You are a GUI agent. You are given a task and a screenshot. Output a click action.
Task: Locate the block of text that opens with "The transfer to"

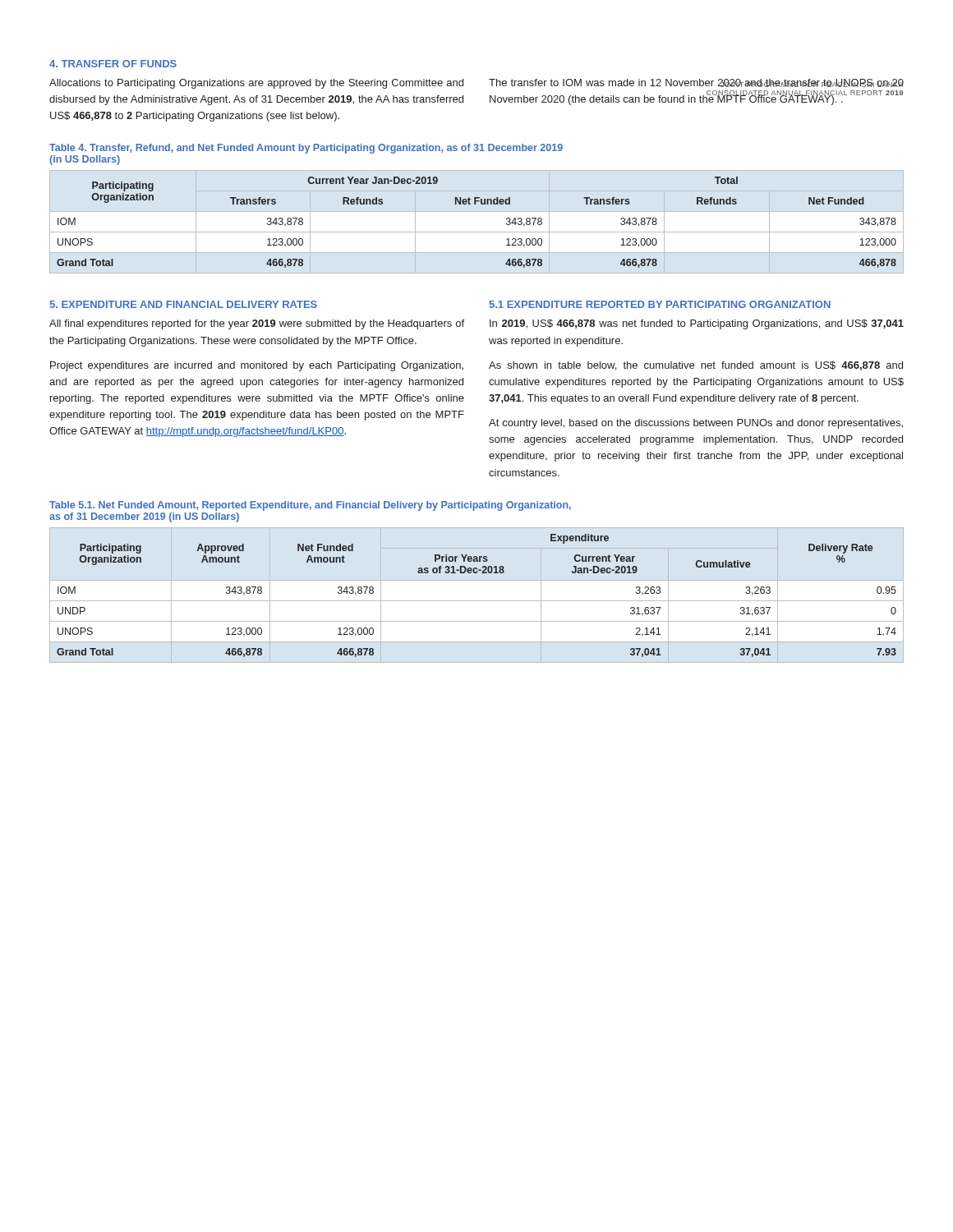(x=696, y=91)
